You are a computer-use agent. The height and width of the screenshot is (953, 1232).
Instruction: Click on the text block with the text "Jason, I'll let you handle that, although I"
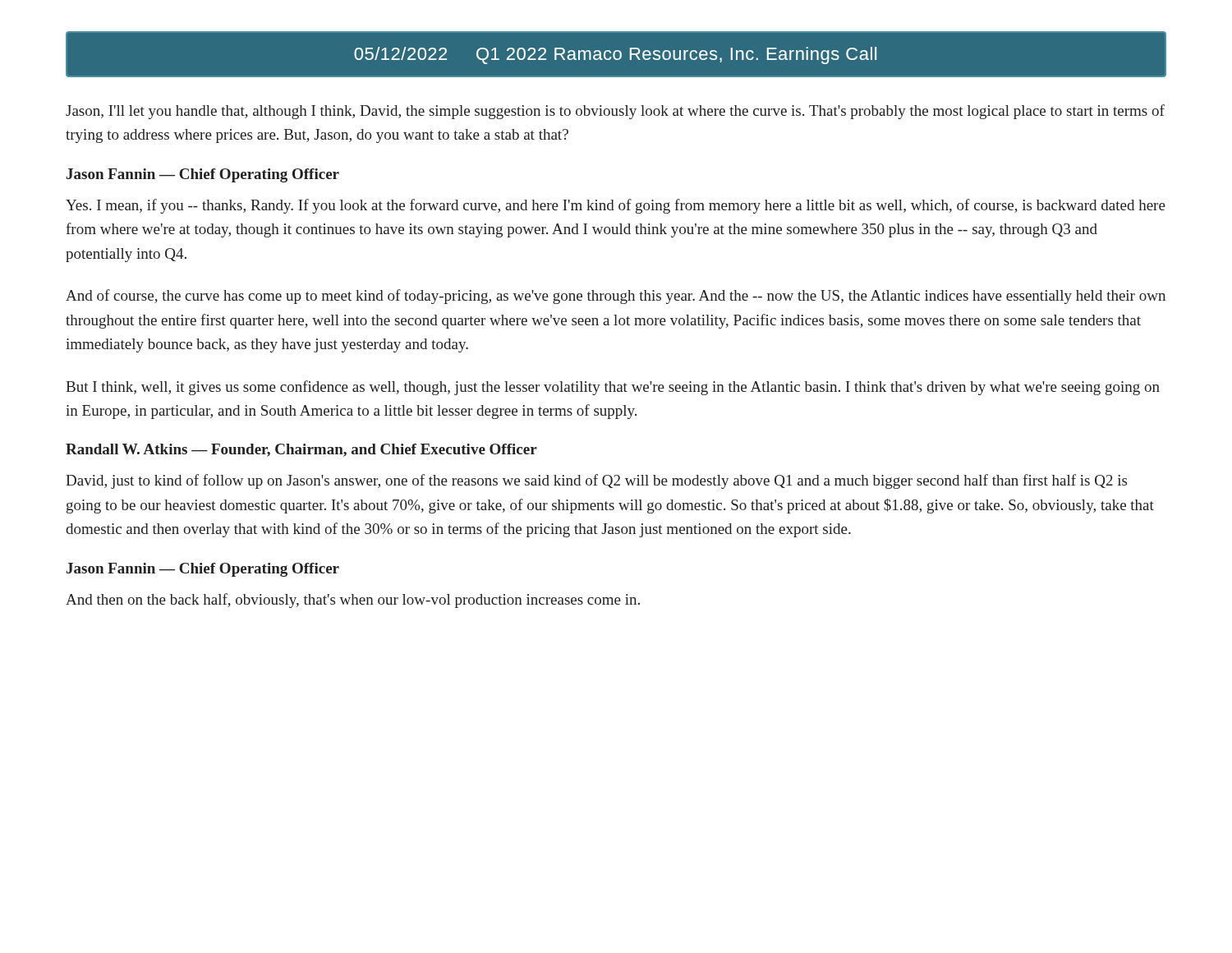(x=615, y=123)
